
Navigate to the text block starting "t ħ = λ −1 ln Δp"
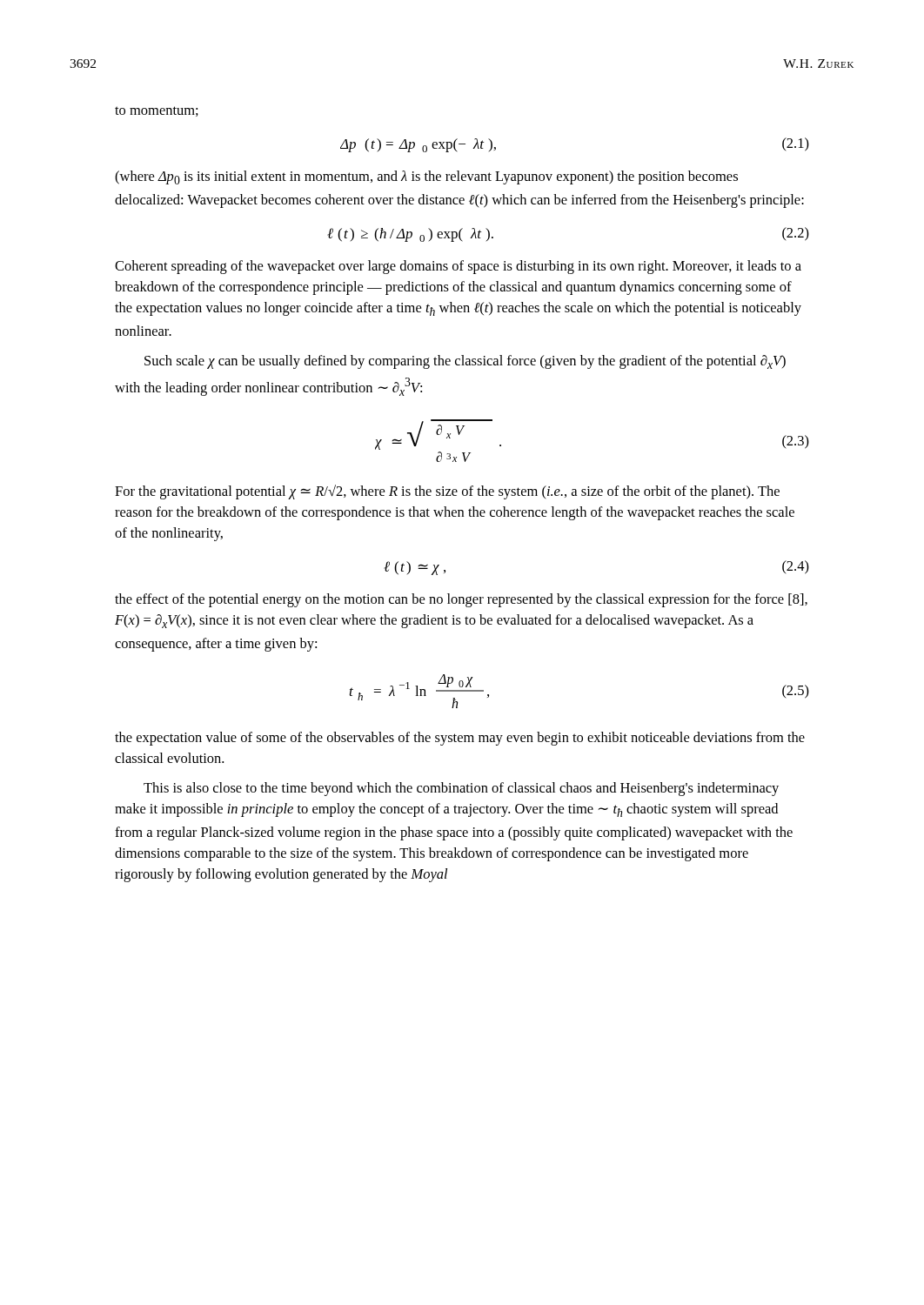click(x=462, y=691)
